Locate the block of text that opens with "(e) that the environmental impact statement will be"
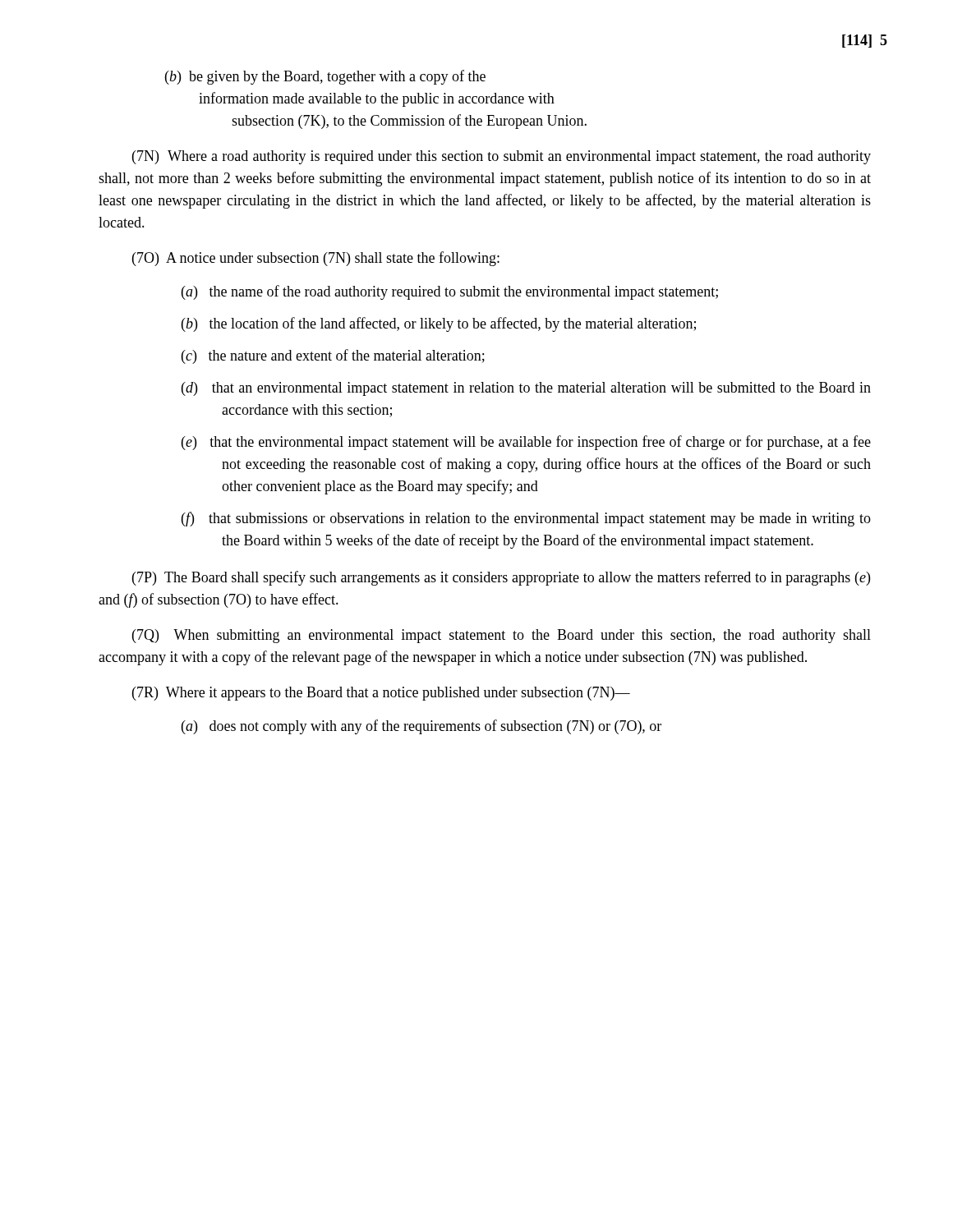Viewport: 953px width, 1232px height. point(526,464)
